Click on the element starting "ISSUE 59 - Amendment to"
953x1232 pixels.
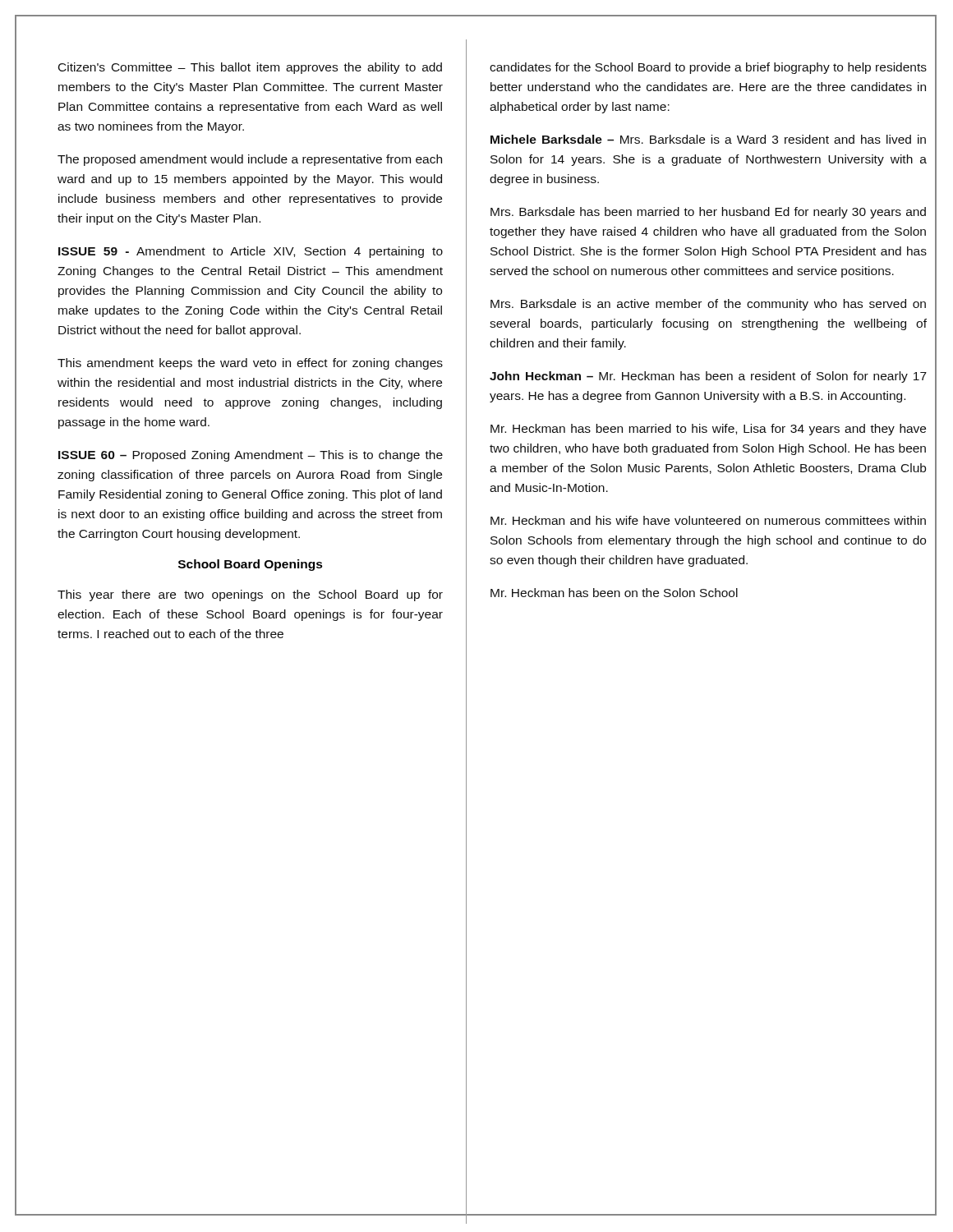[250, 291]
